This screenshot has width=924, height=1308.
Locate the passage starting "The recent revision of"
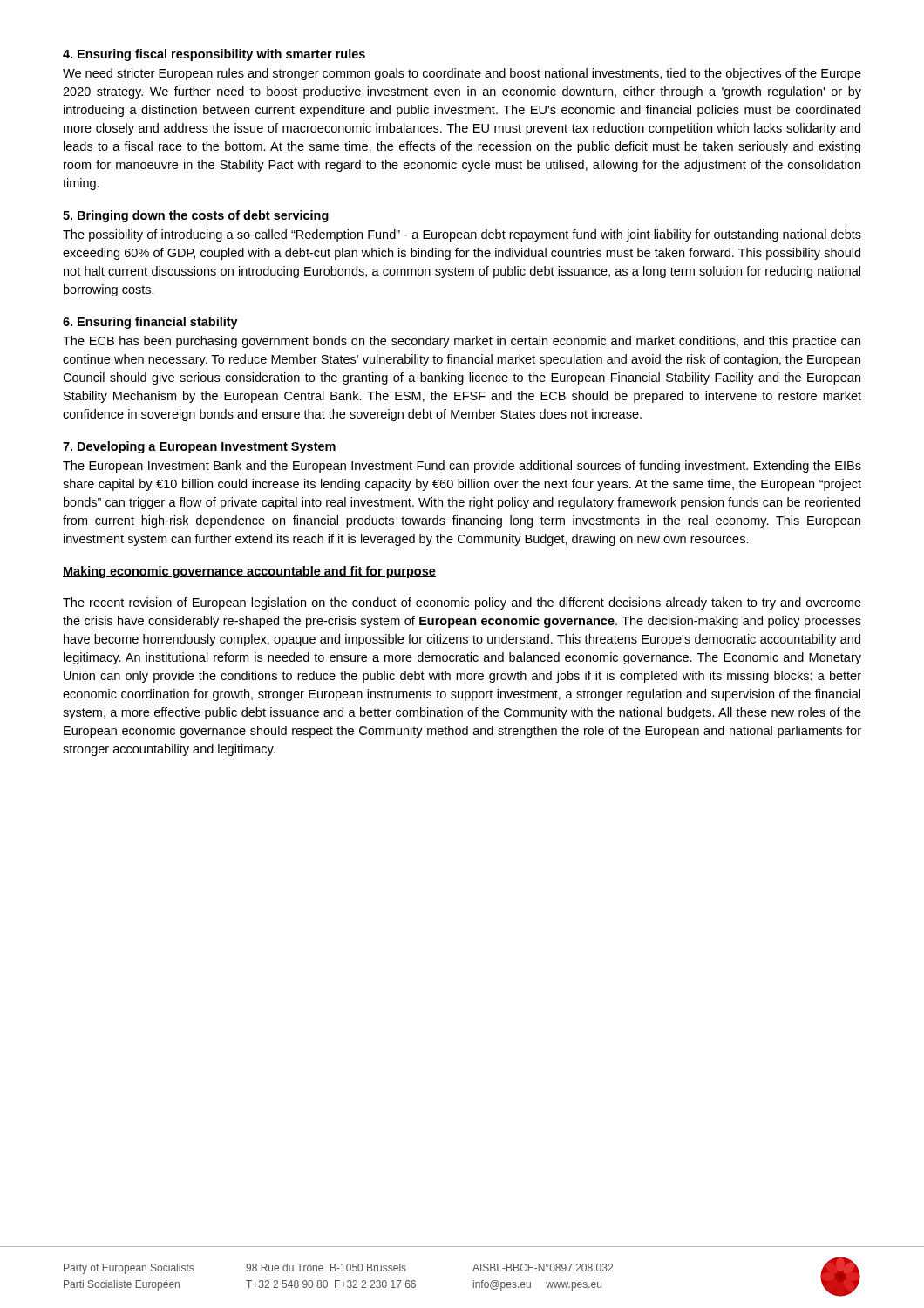[x=462, y=677]
